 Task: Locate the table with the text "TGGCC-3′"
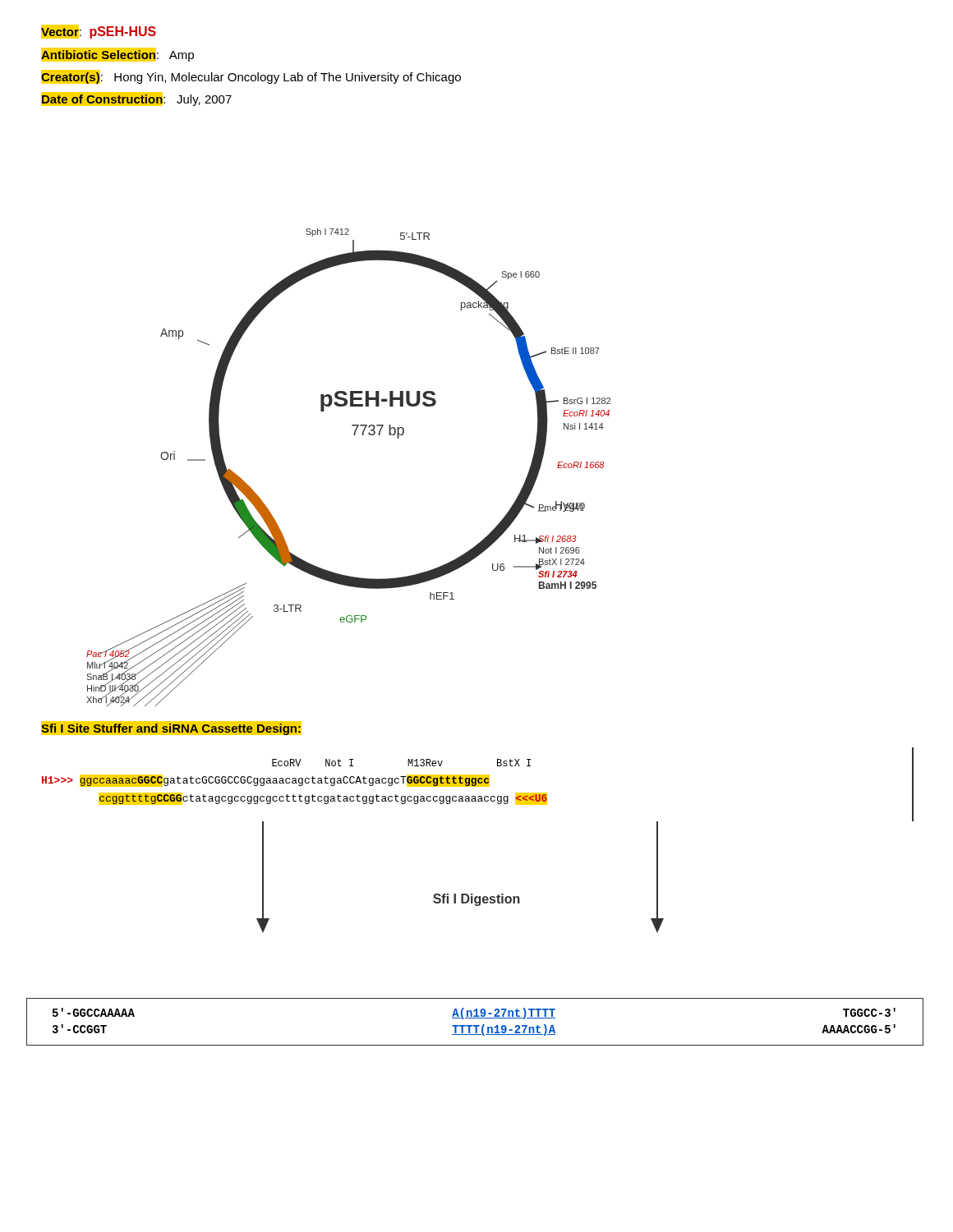pyautogui.click(x=475, y=1022)
